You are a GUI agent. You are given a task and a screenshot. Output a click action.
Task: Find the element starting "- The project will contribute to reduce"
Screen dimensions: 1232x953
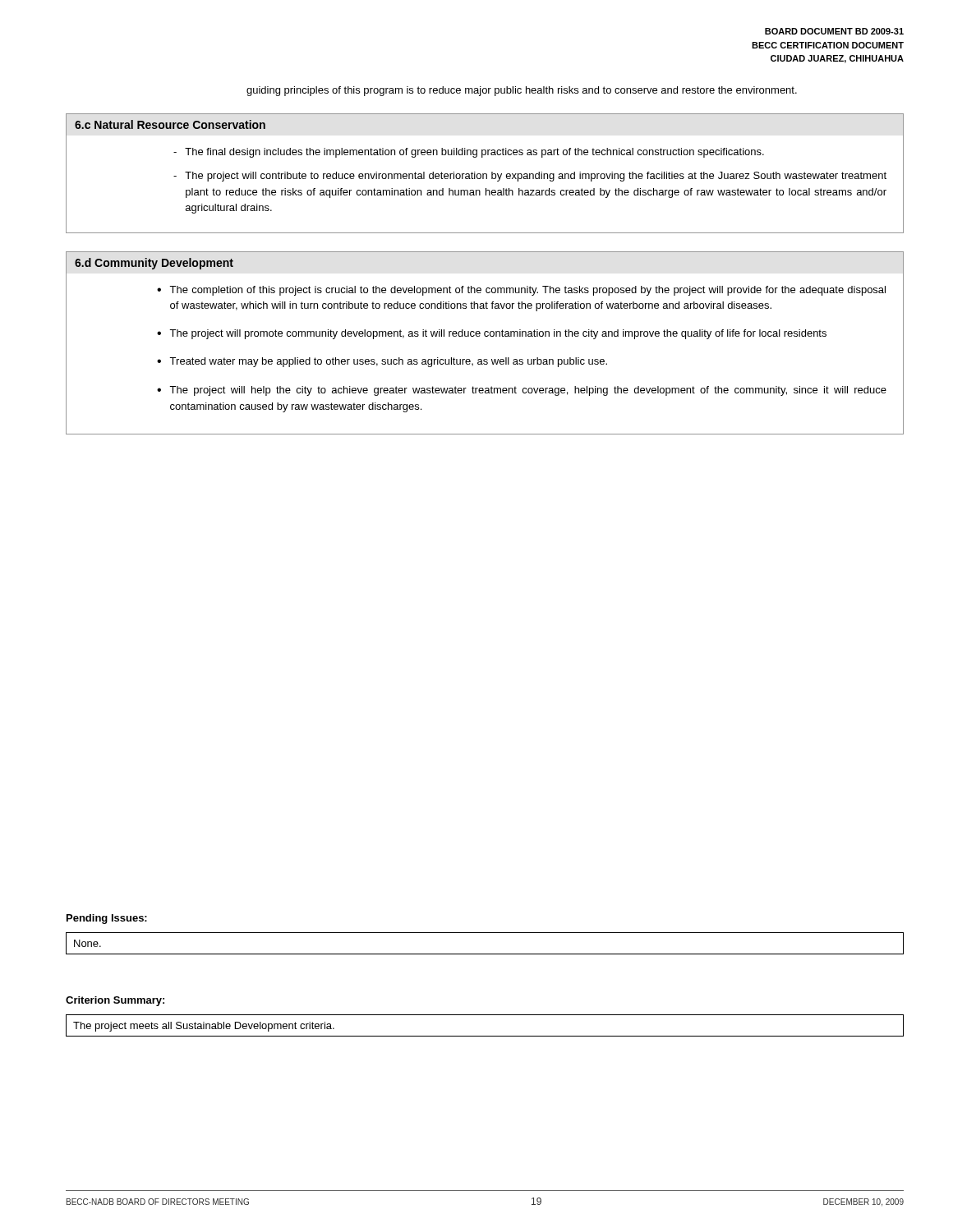(x=530, y=192)
